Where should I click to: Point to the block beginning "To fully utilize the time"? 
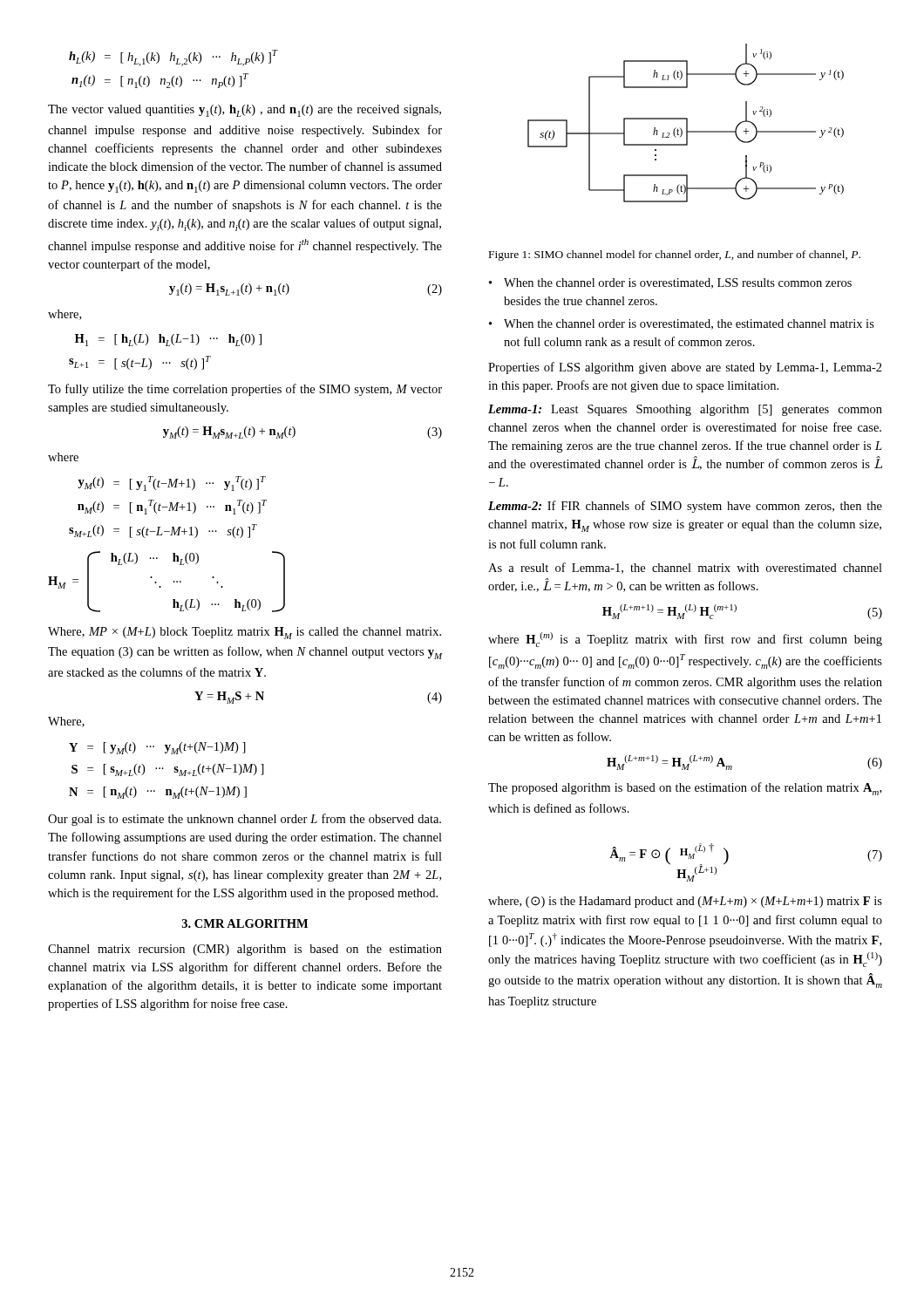(x=245, y=398)
